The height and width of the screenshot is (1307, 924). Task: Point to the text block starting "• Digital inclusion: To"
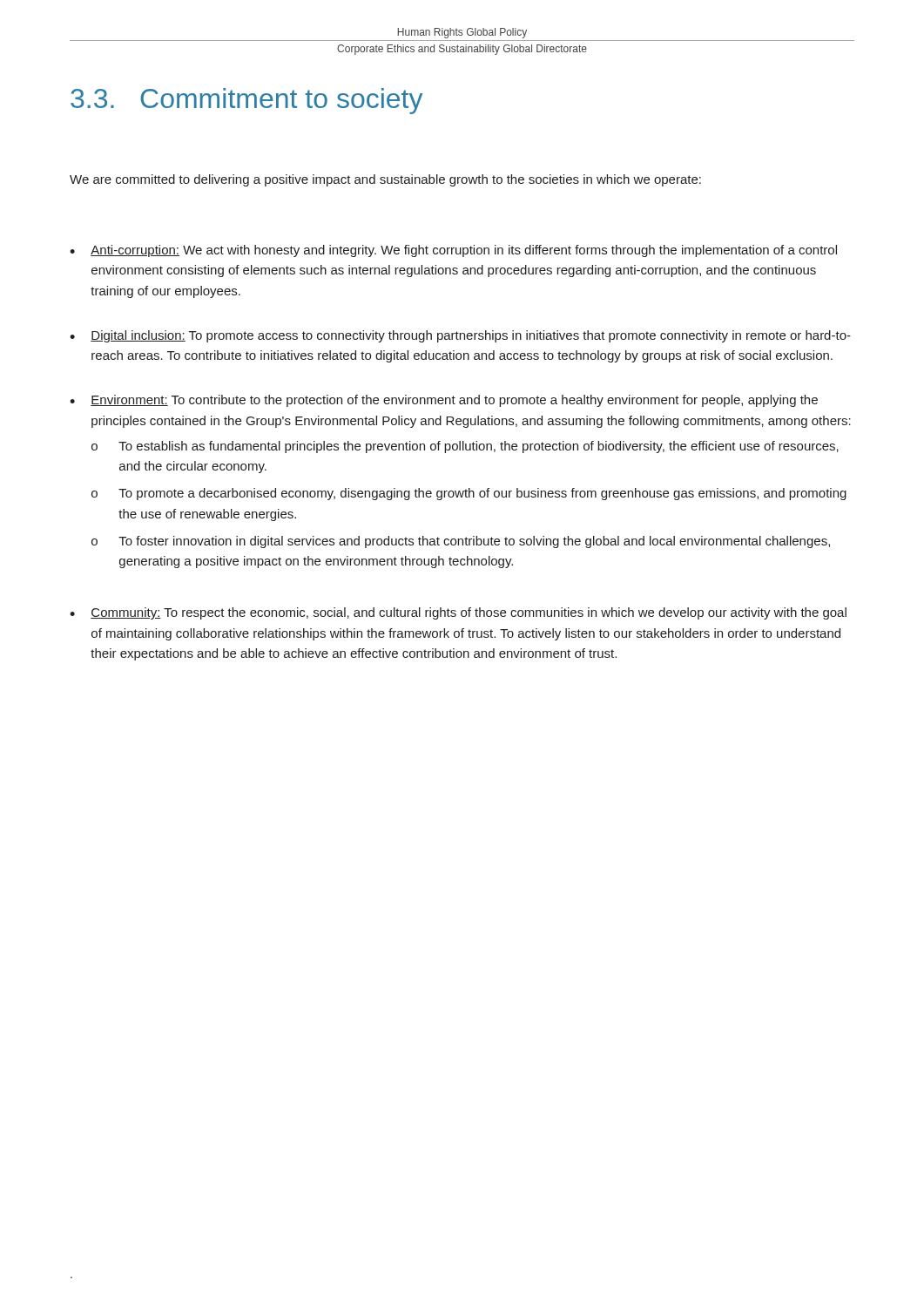pyautogui.click(x=462, y=345)
